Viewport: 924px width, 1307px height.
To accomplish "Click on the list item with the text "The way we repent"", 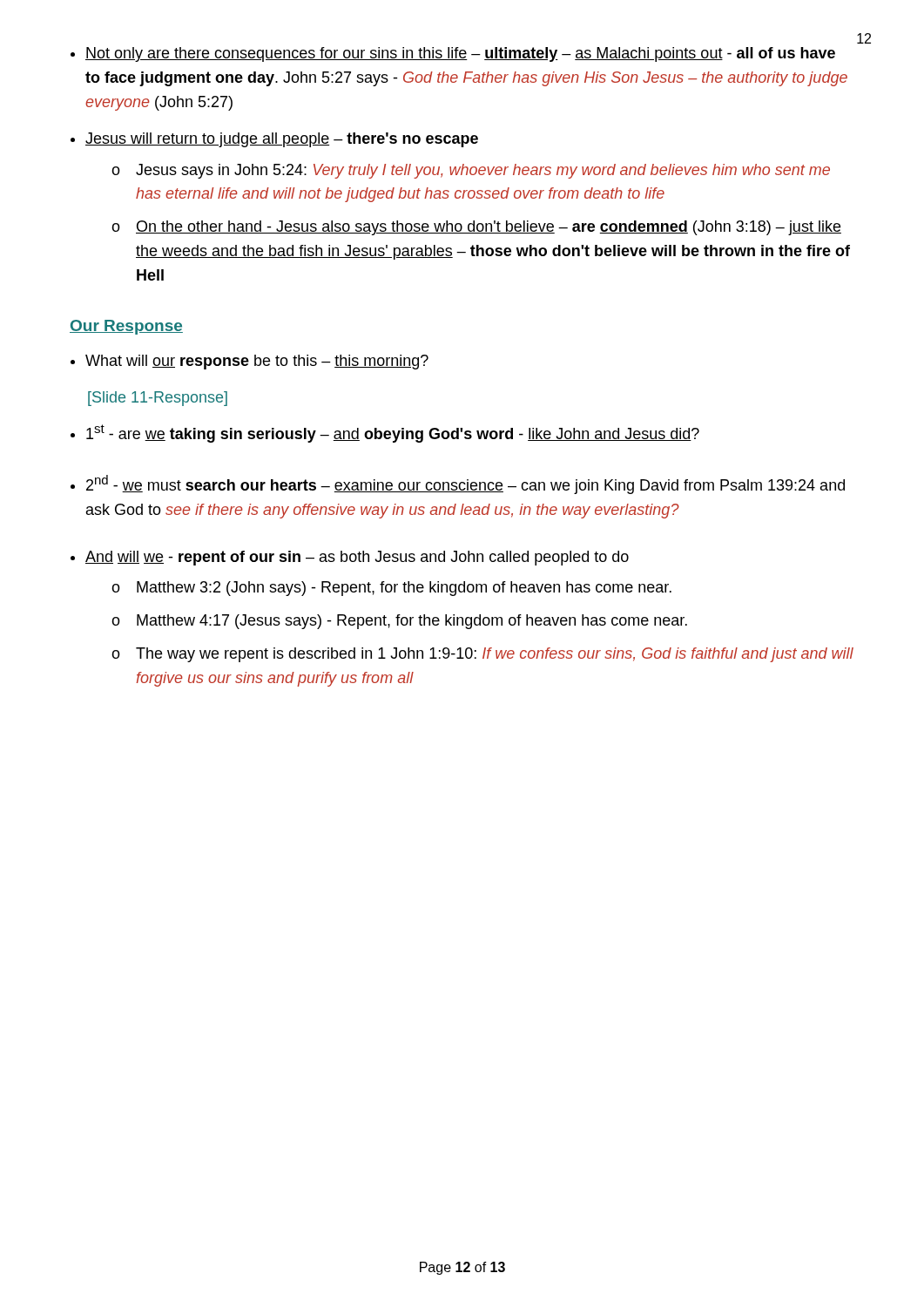I will tap(494, 666).
